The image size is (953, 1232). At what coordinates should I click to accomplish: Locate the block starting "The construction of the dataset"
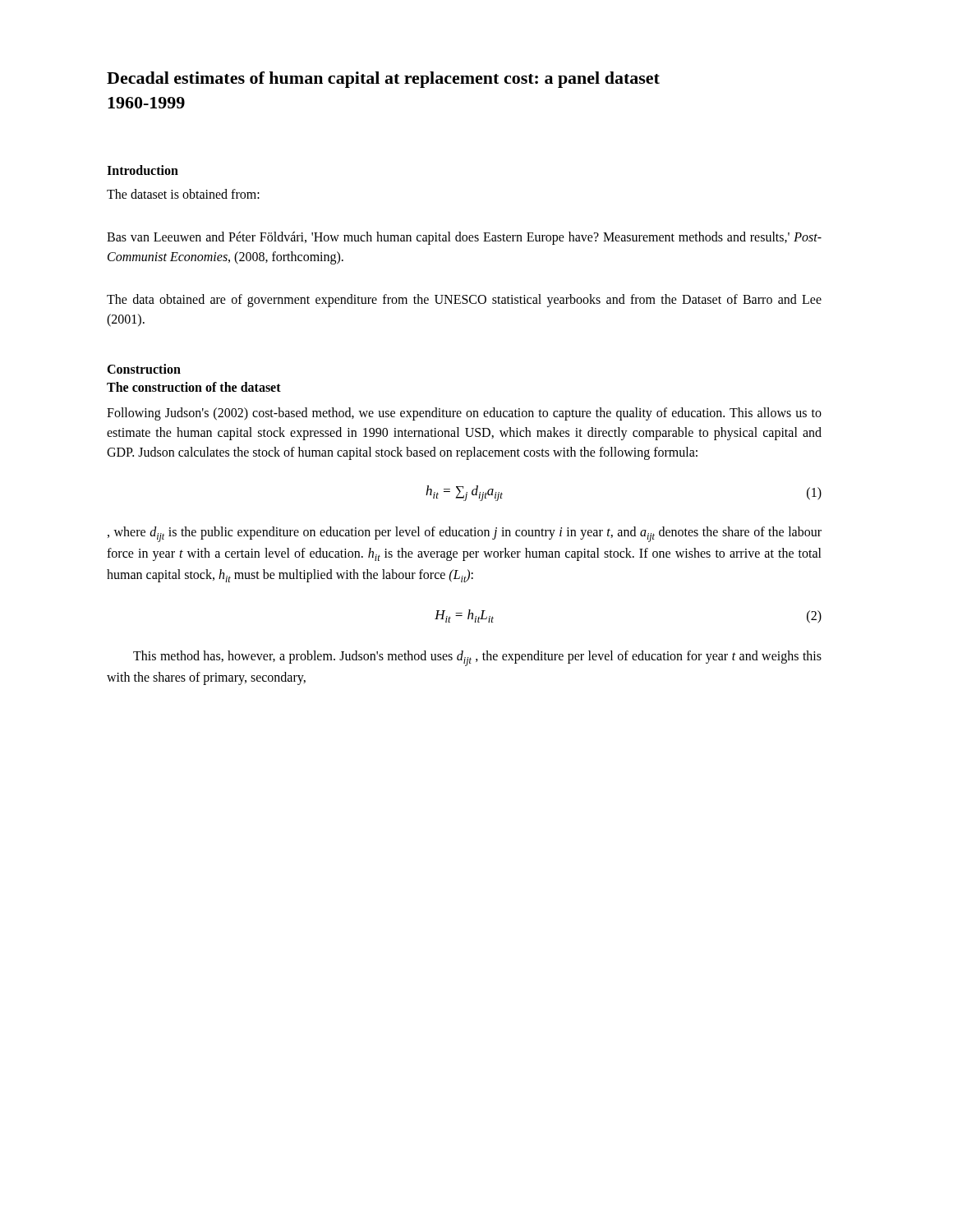(194, 388)
